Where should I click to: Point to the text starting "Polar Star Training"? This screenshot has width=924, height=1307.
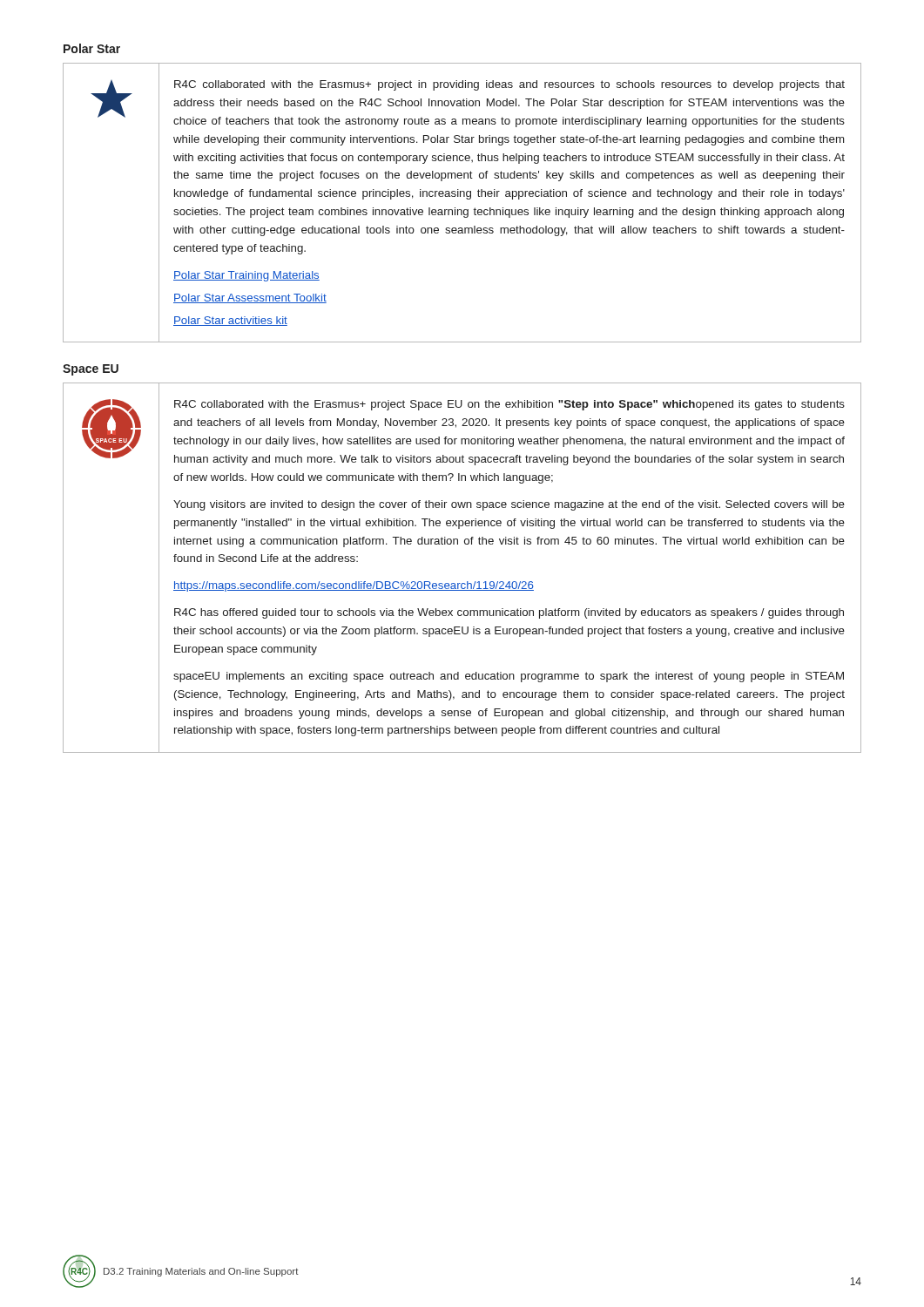tap(246, 275)
